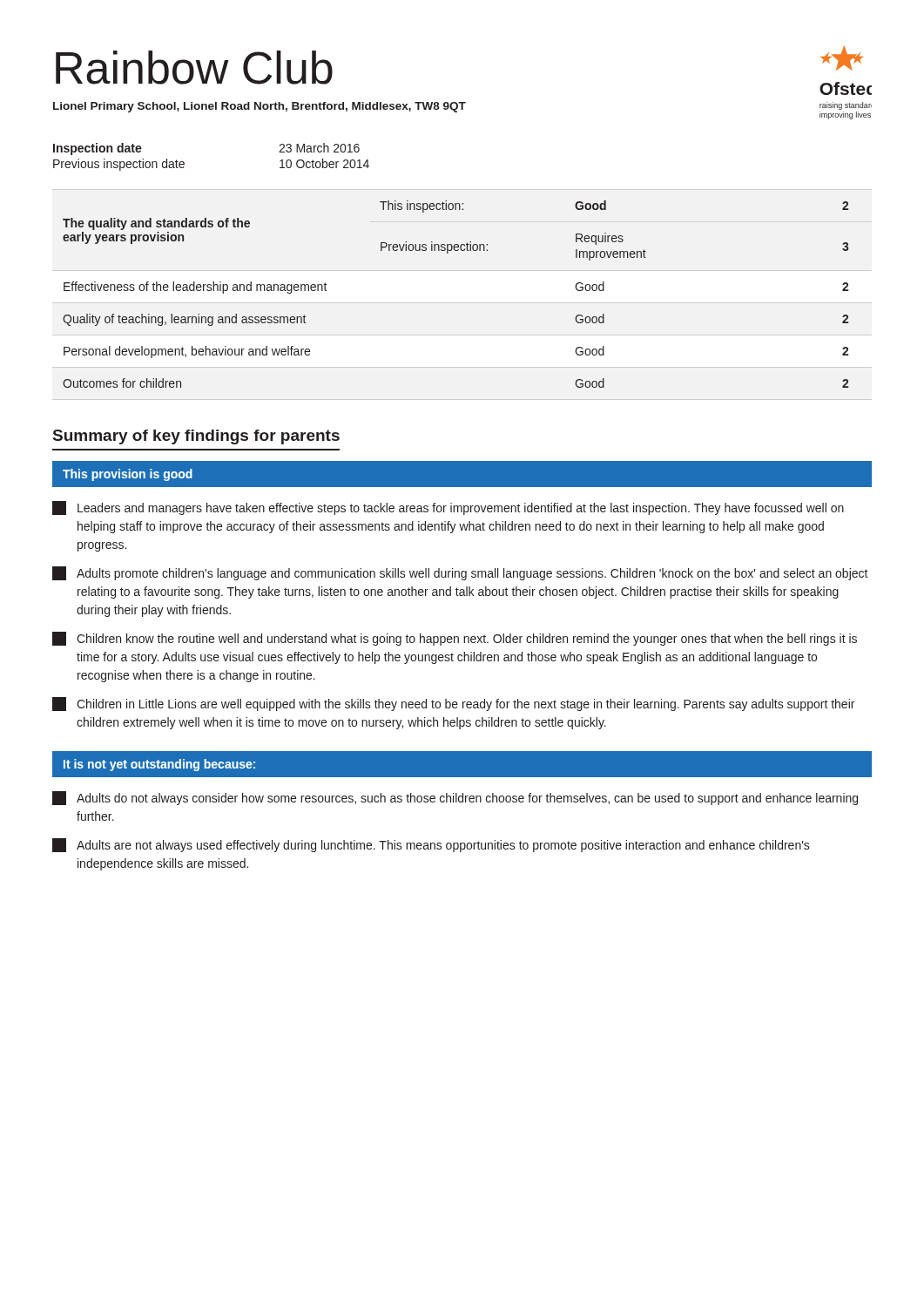Locate the block of text that opens with "Leaders and managers"
Screen dimensions: 1307x924
point(474,527)
